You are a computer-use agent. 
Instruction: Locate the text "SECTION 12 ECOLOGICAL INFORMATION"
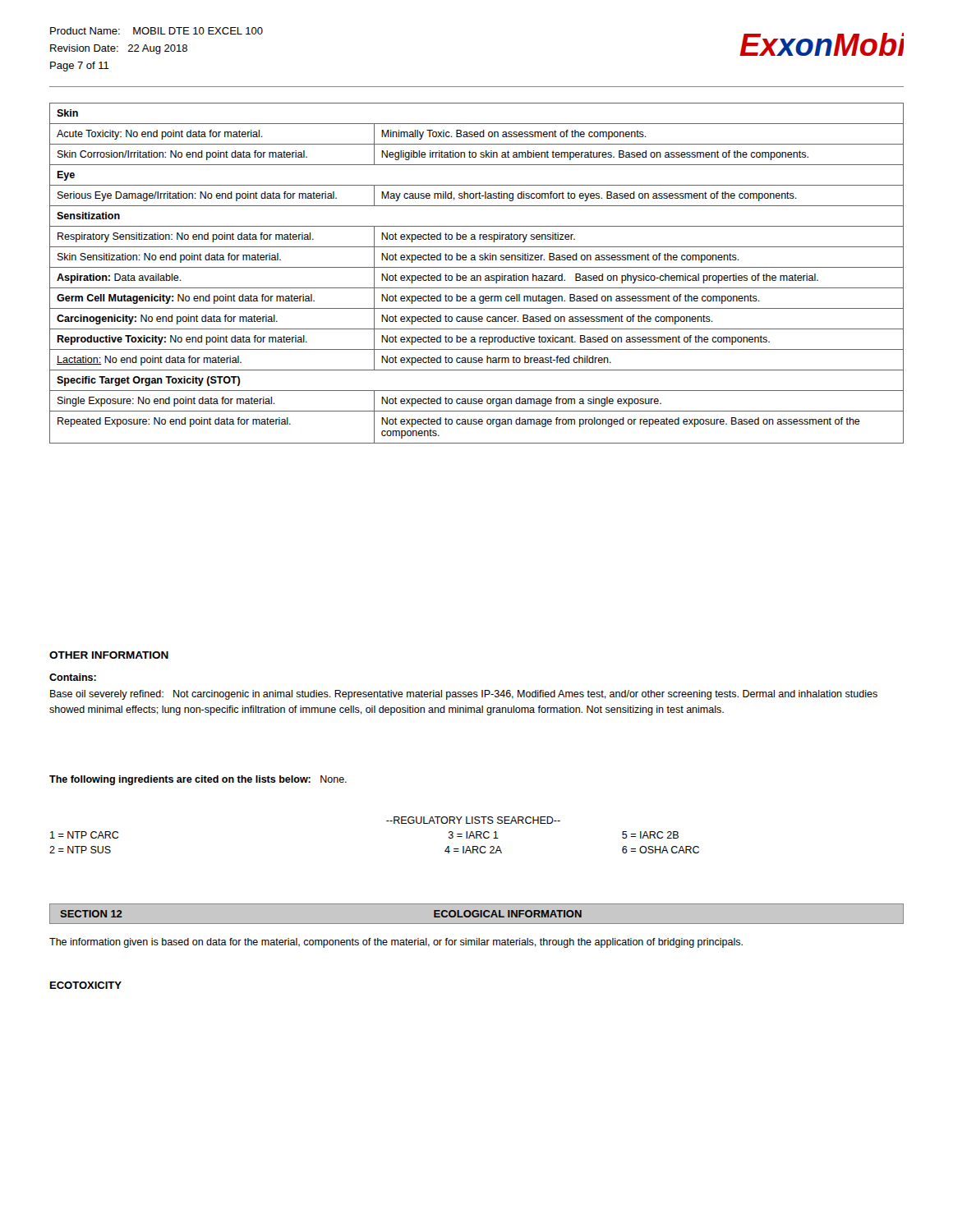[x=476, y=914]
